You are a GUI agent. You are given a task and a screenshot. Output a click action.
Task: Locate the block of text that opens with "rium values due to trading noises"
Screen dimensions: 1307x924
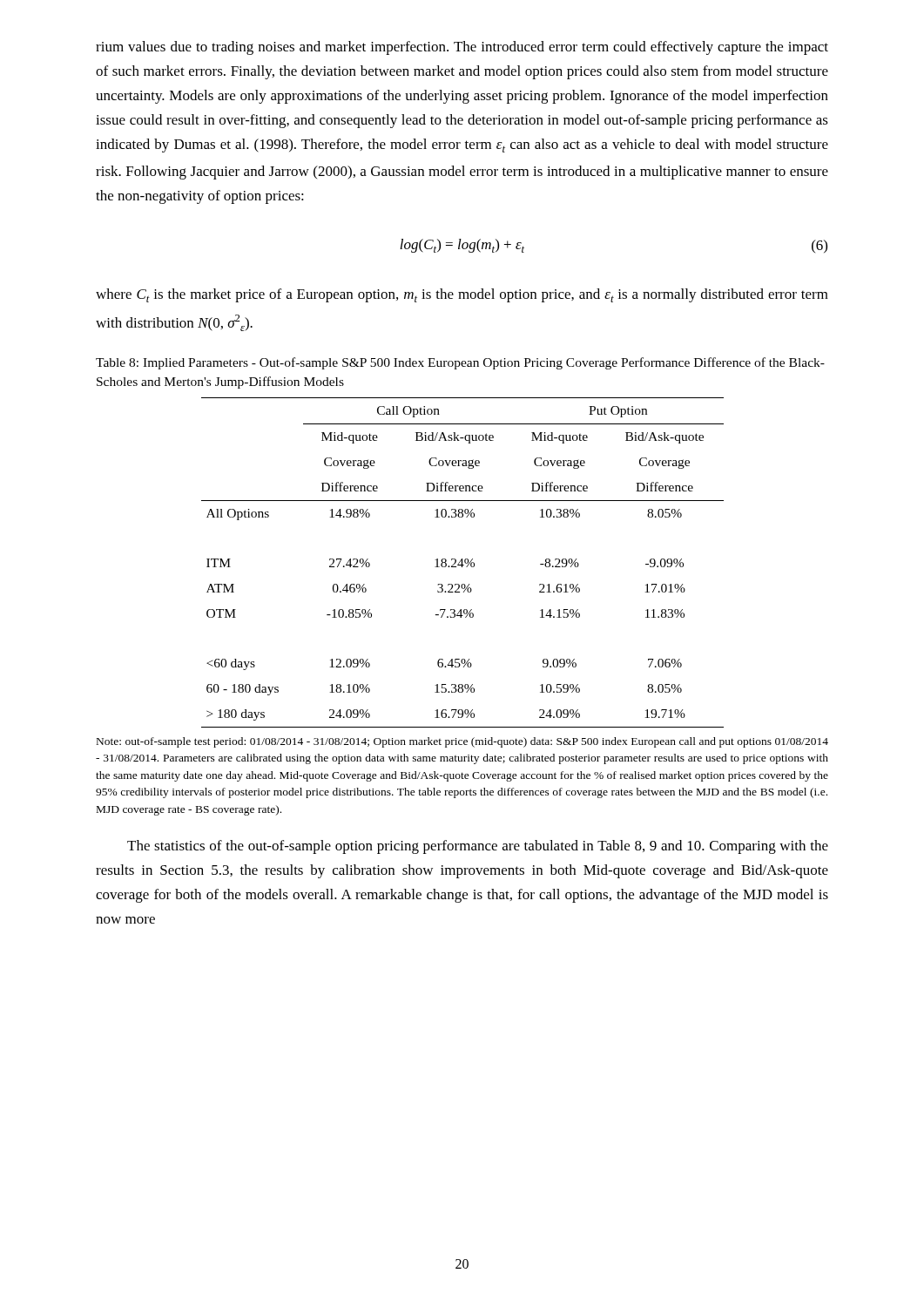462,121
